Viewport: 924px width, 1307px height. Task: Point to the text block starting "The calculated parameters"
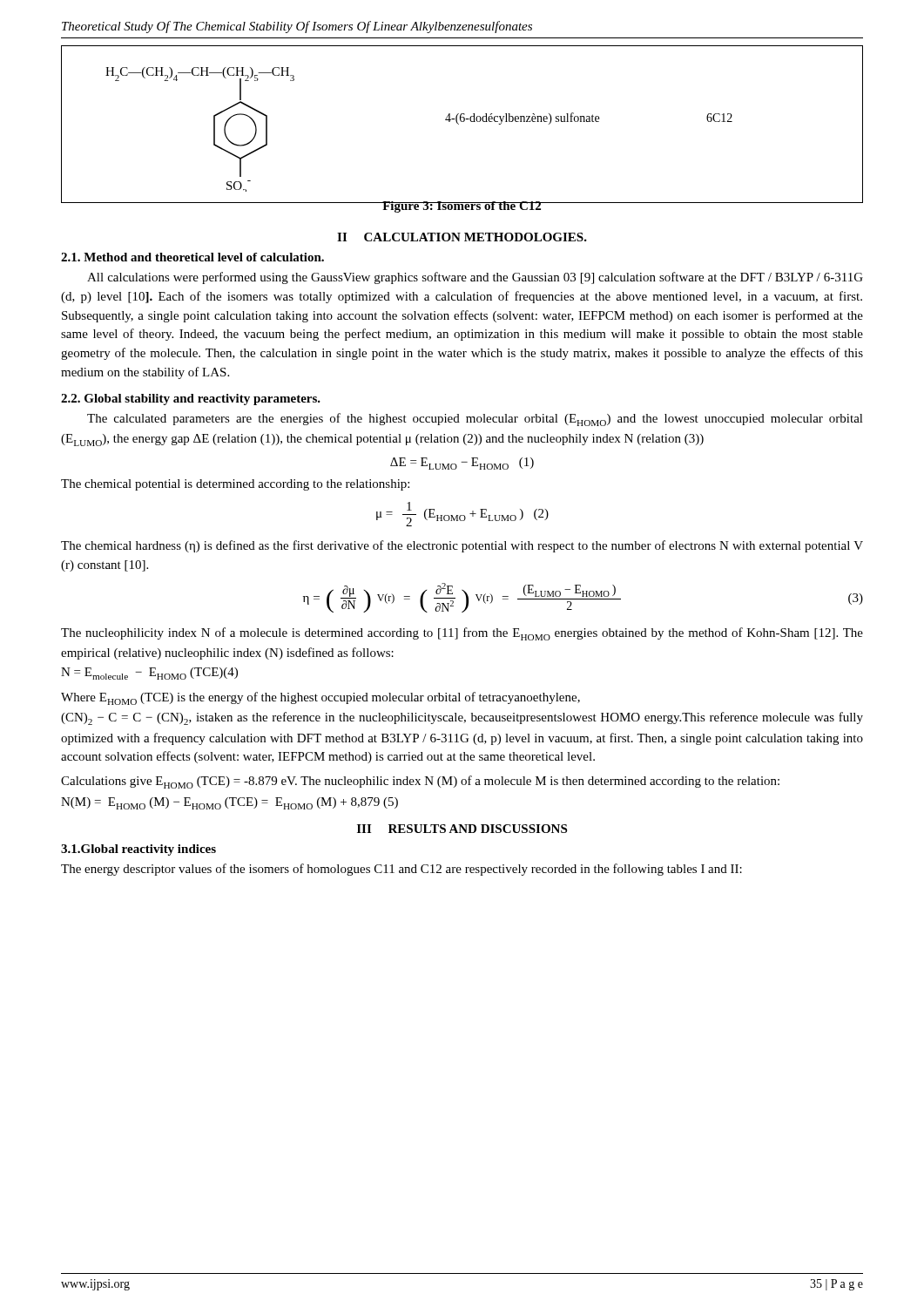pos(462,429)
